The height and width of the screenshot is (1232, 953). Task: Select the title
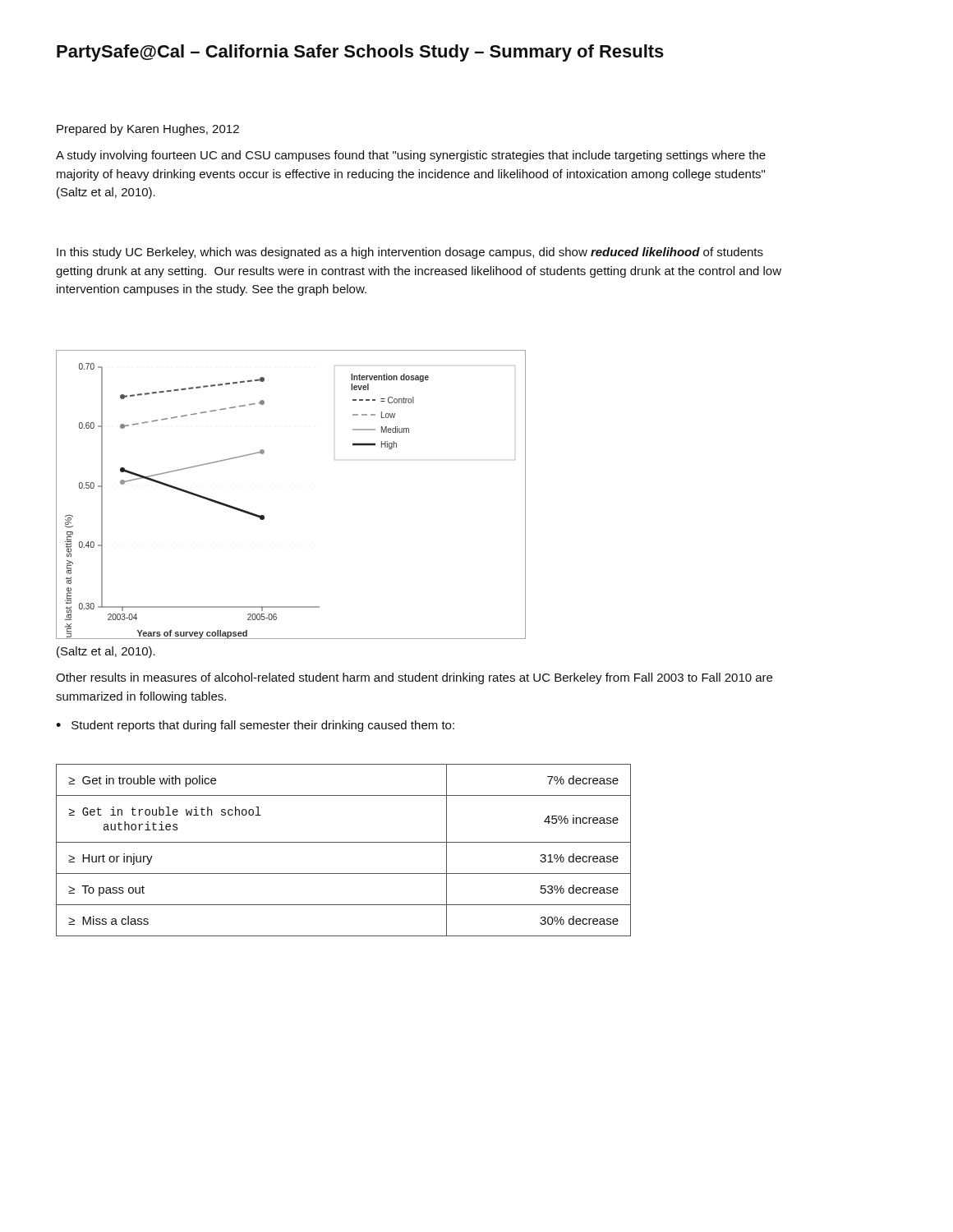pyautogui.click(x=426, y=52)
